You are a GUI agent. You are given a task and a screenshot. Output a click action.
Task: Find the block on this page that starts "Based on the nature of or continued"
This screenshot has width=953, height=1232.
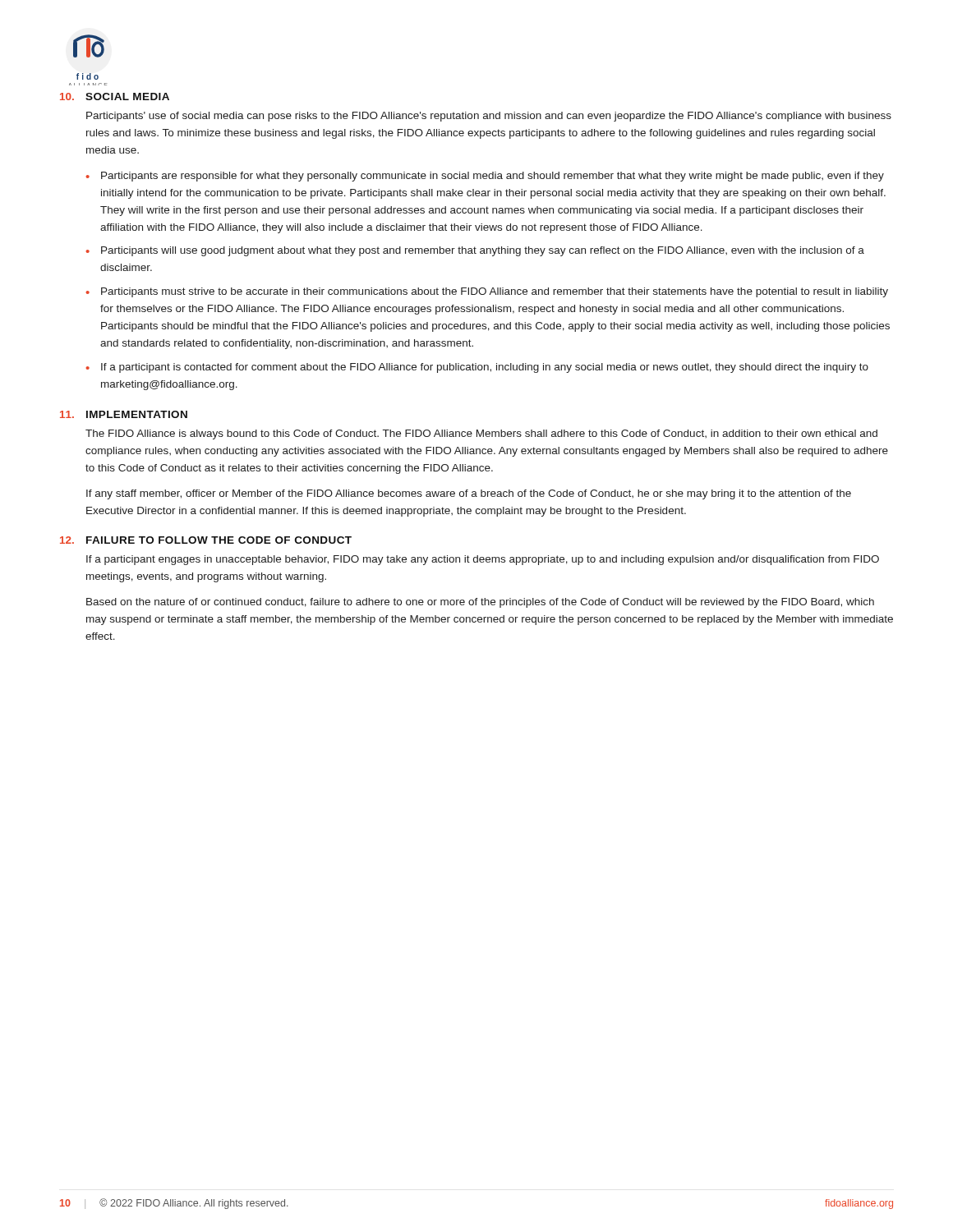pos(489,619)
